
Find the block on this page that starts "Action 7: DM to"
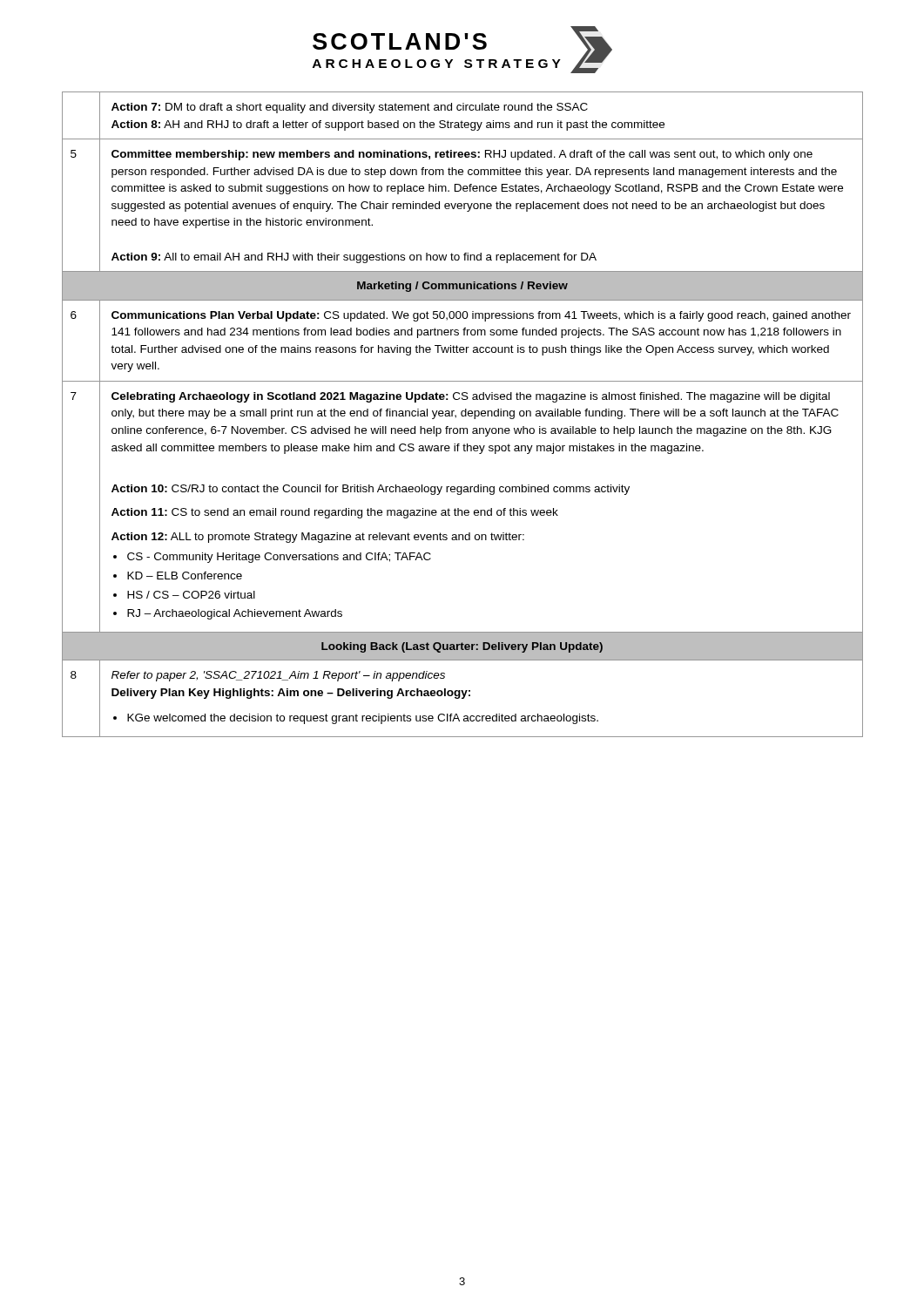pyautogui.click(x=388, y=115)
